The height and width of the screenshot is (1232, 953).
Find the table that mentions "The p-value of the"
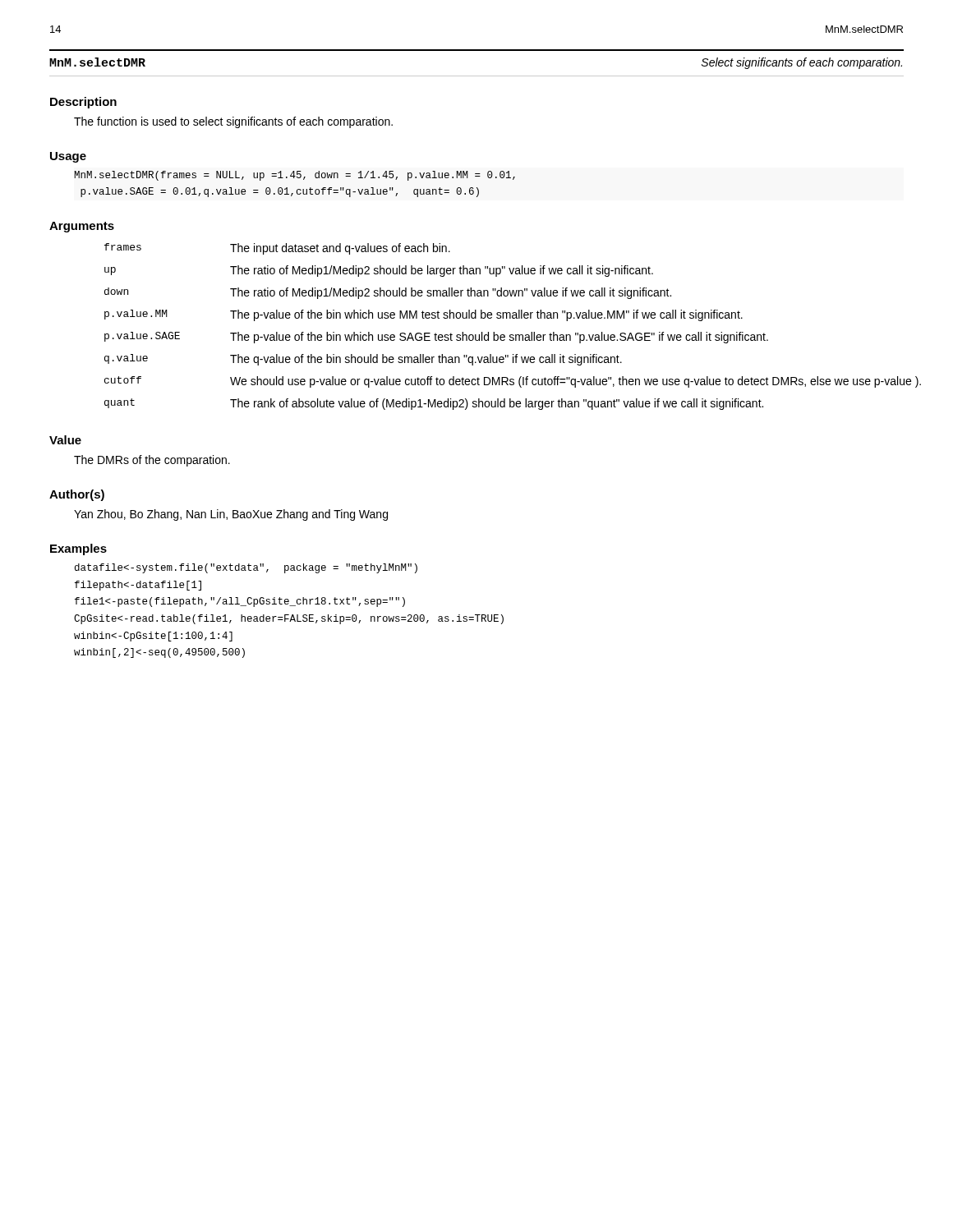(489, 326)
